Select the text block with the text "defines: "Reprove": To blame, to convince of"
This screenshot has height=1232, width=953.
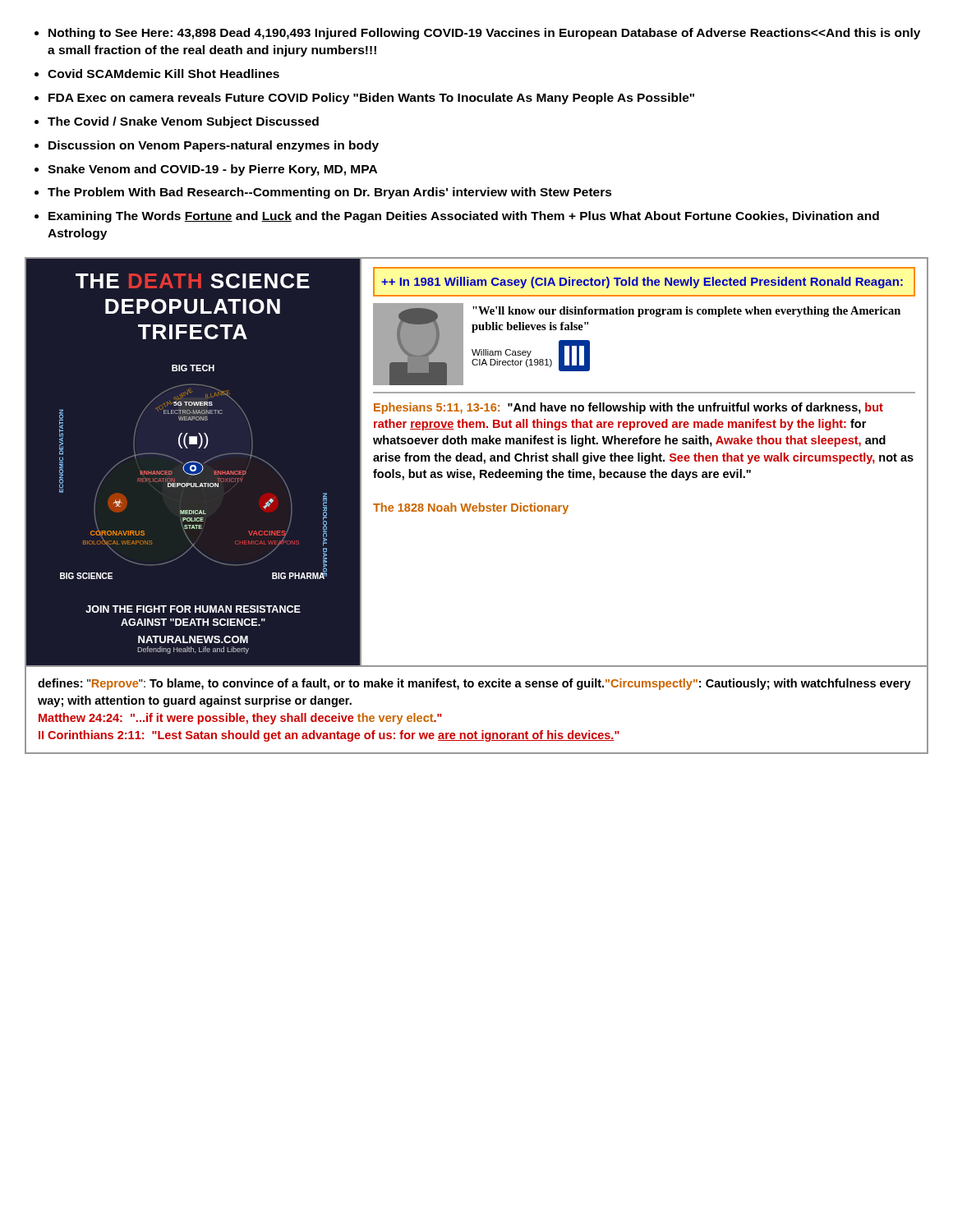coord(474,684)
